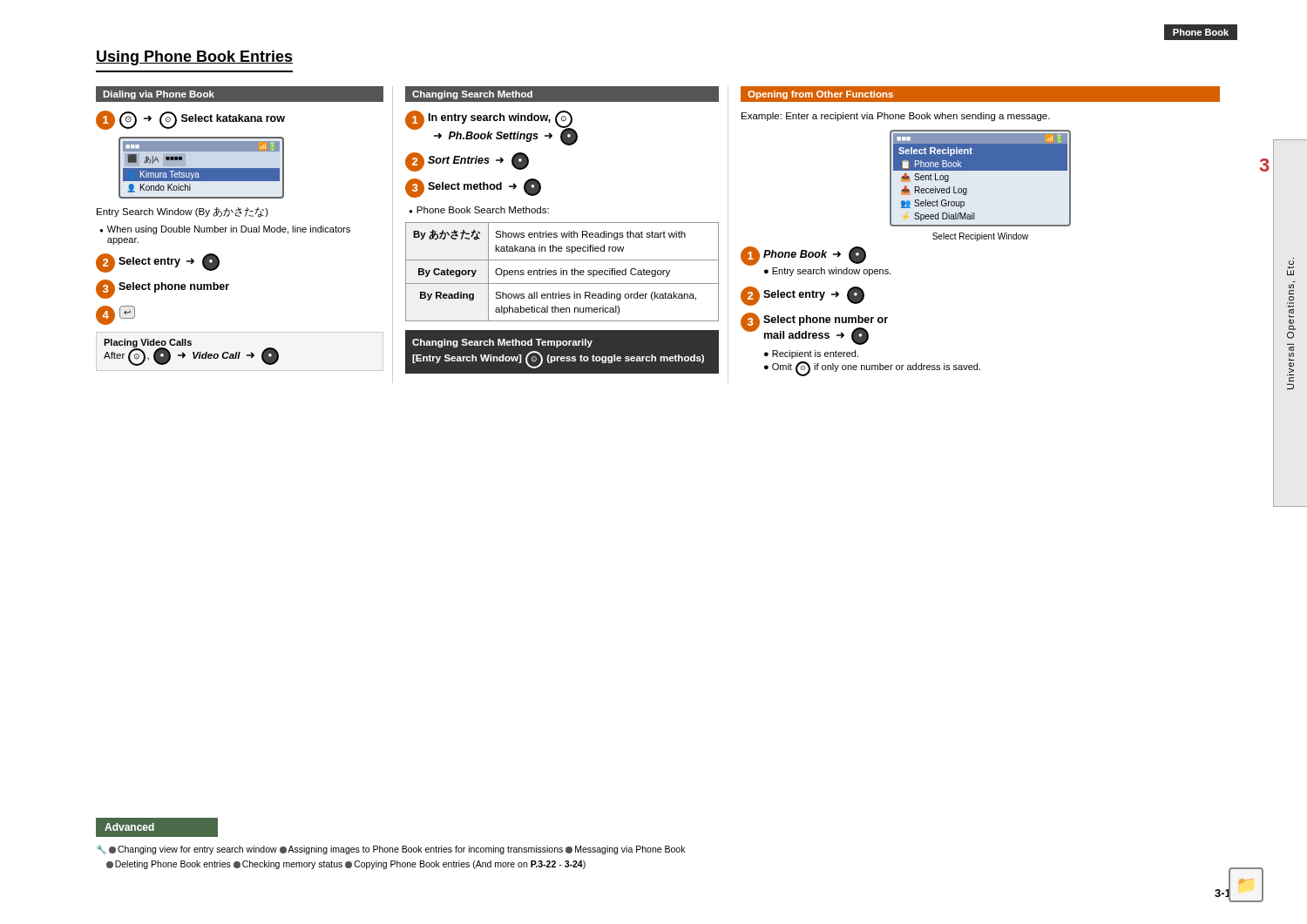Locate the text block starting "Entry Search Window"

[x=182, y=212]
